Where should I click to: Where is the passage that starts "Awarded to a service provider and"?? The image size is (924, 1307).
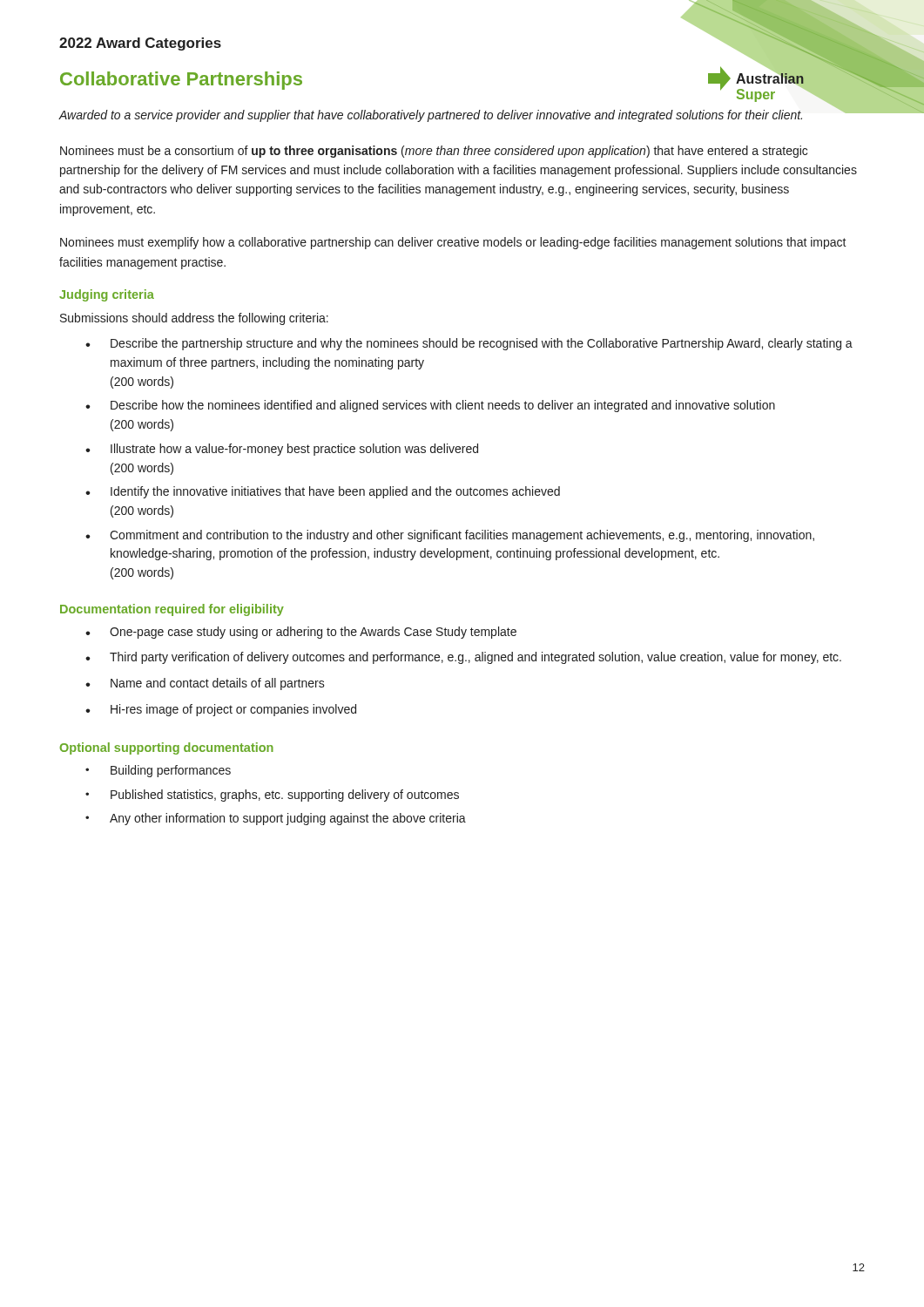[432, 115]
